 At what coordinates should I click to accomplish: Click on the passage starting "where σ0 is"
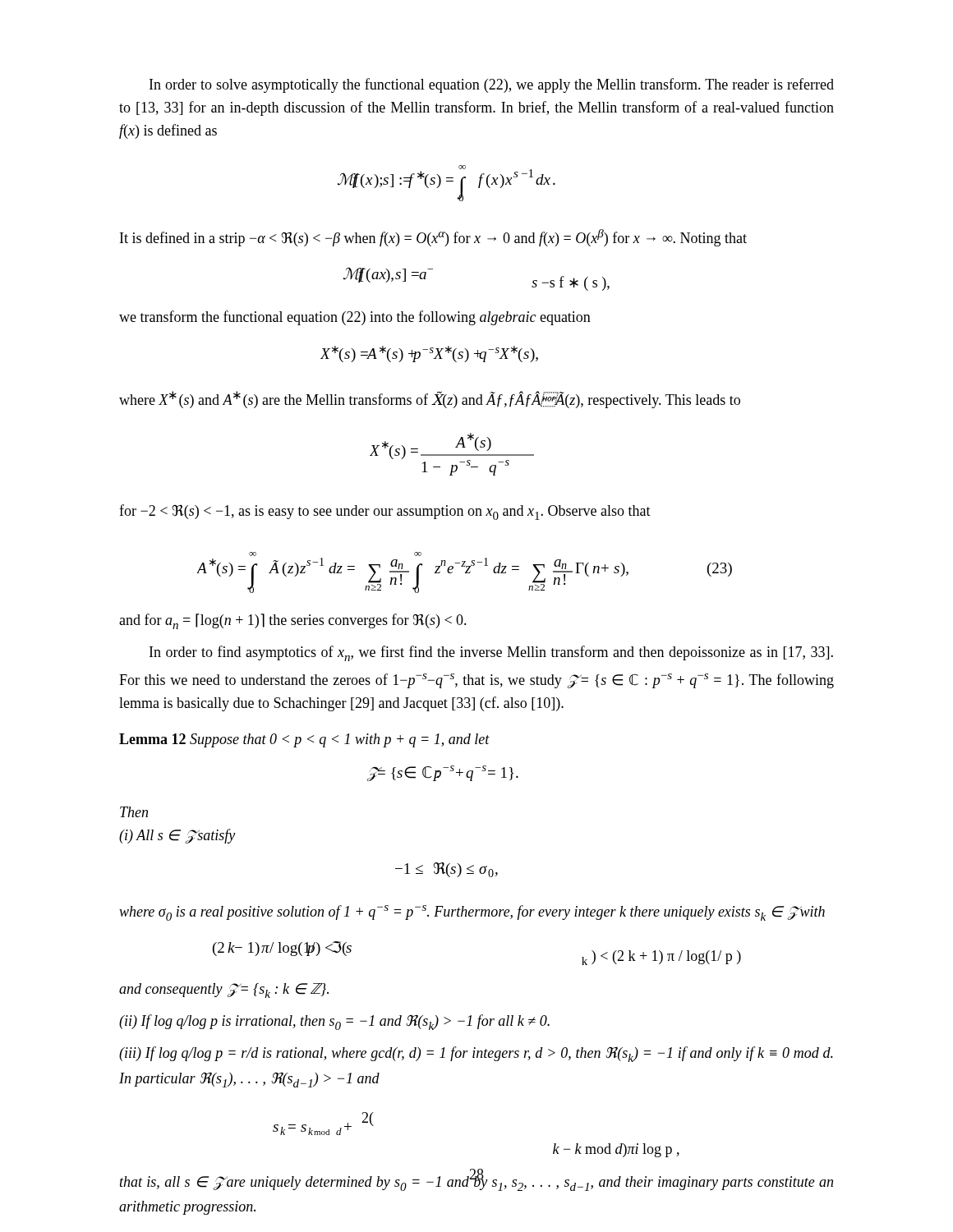click(472, 911)
